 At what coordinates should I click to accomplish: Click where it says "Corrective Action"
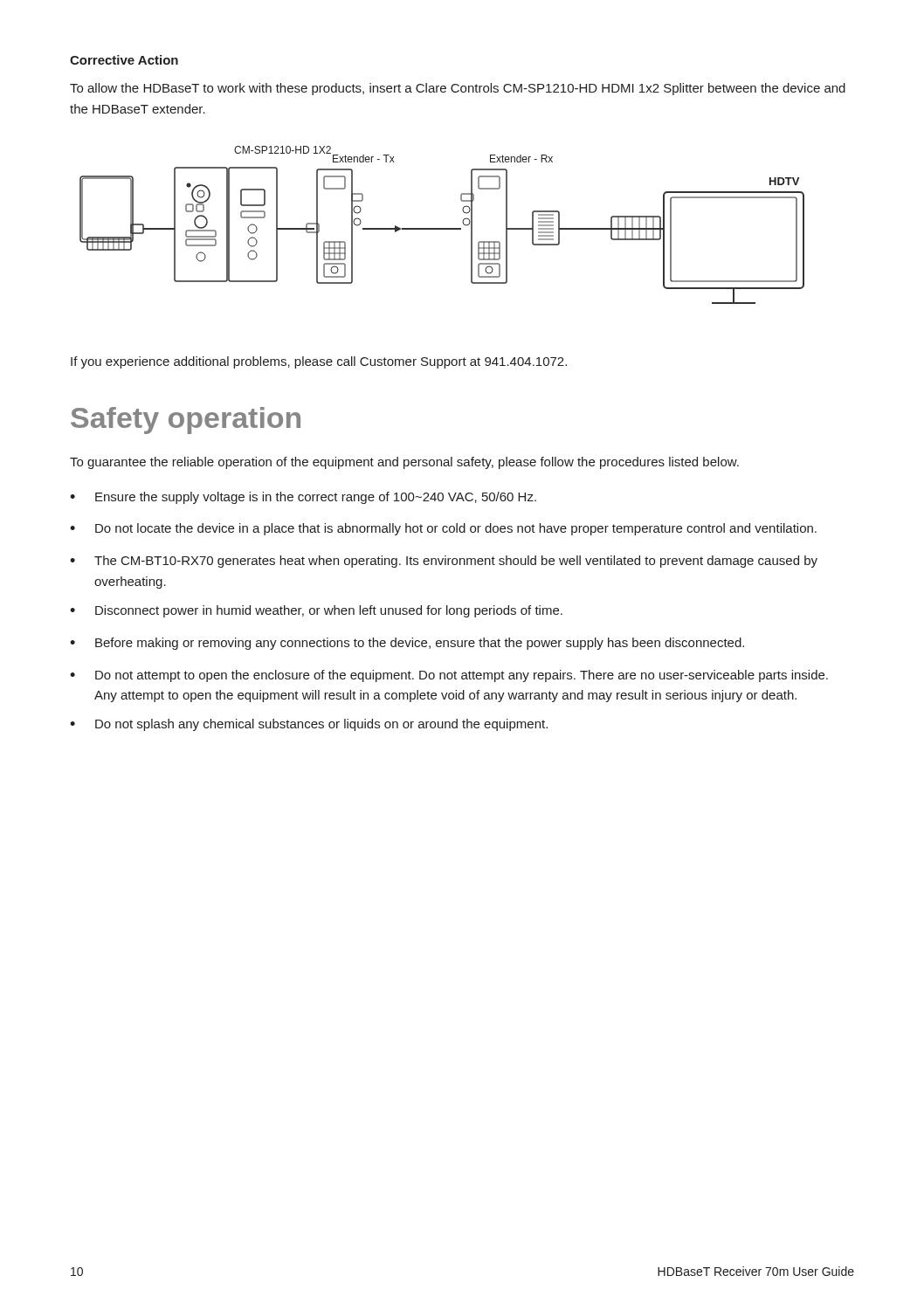(x=124, y=60)
